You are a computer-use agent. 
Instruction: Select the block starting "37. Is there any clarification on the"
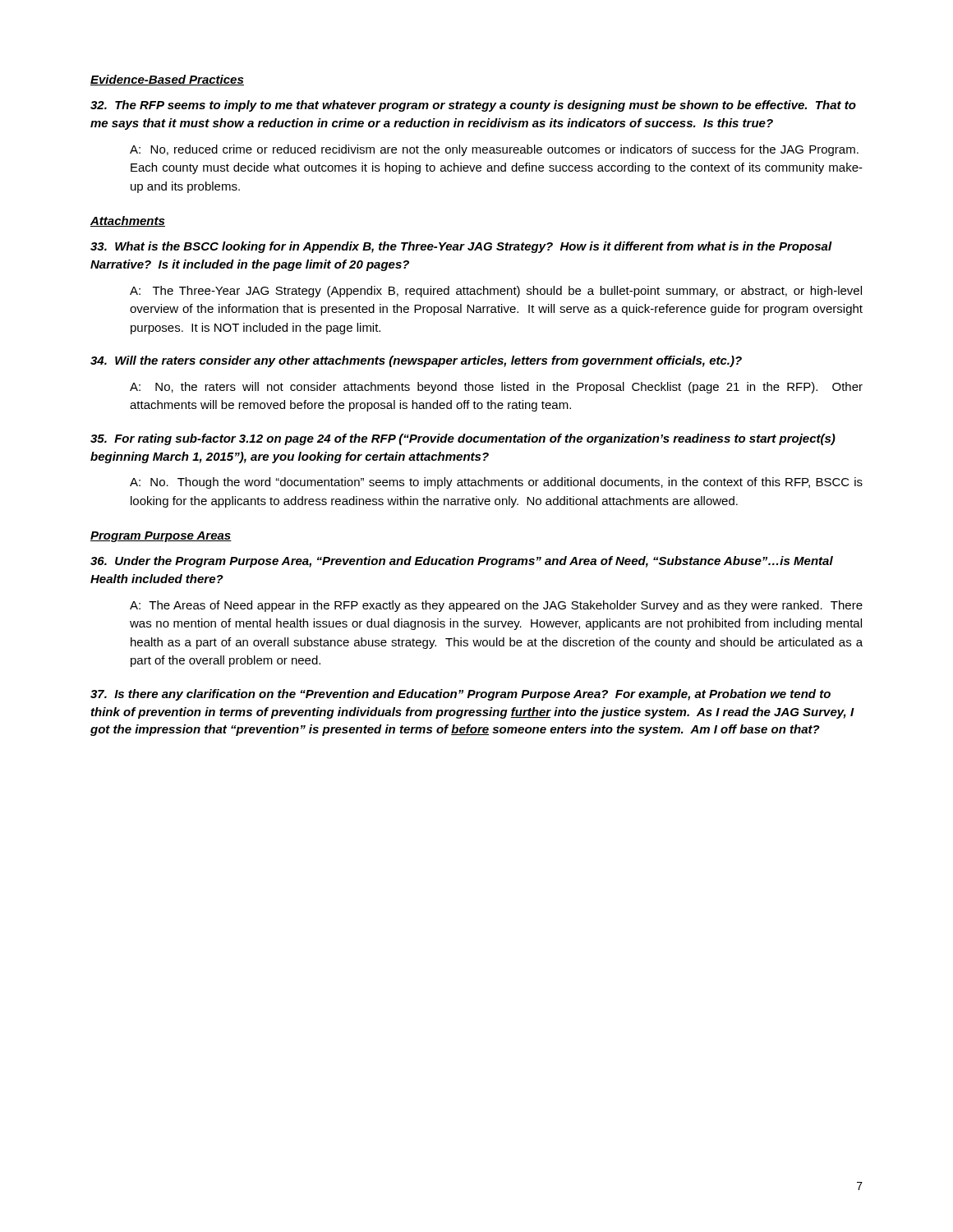tap(472, 711)
